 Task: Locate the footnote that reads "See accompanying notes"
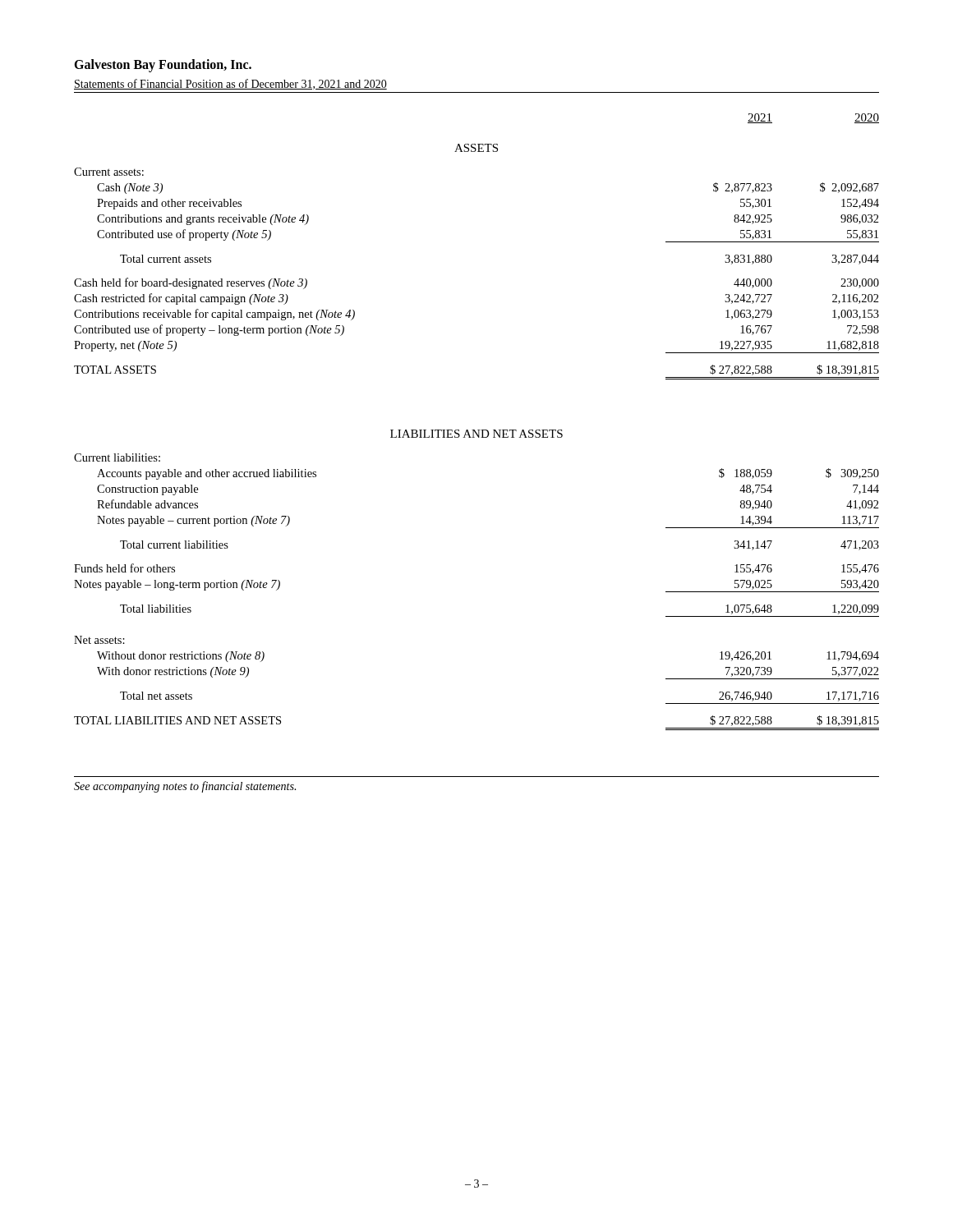click(x=476, y=785)
